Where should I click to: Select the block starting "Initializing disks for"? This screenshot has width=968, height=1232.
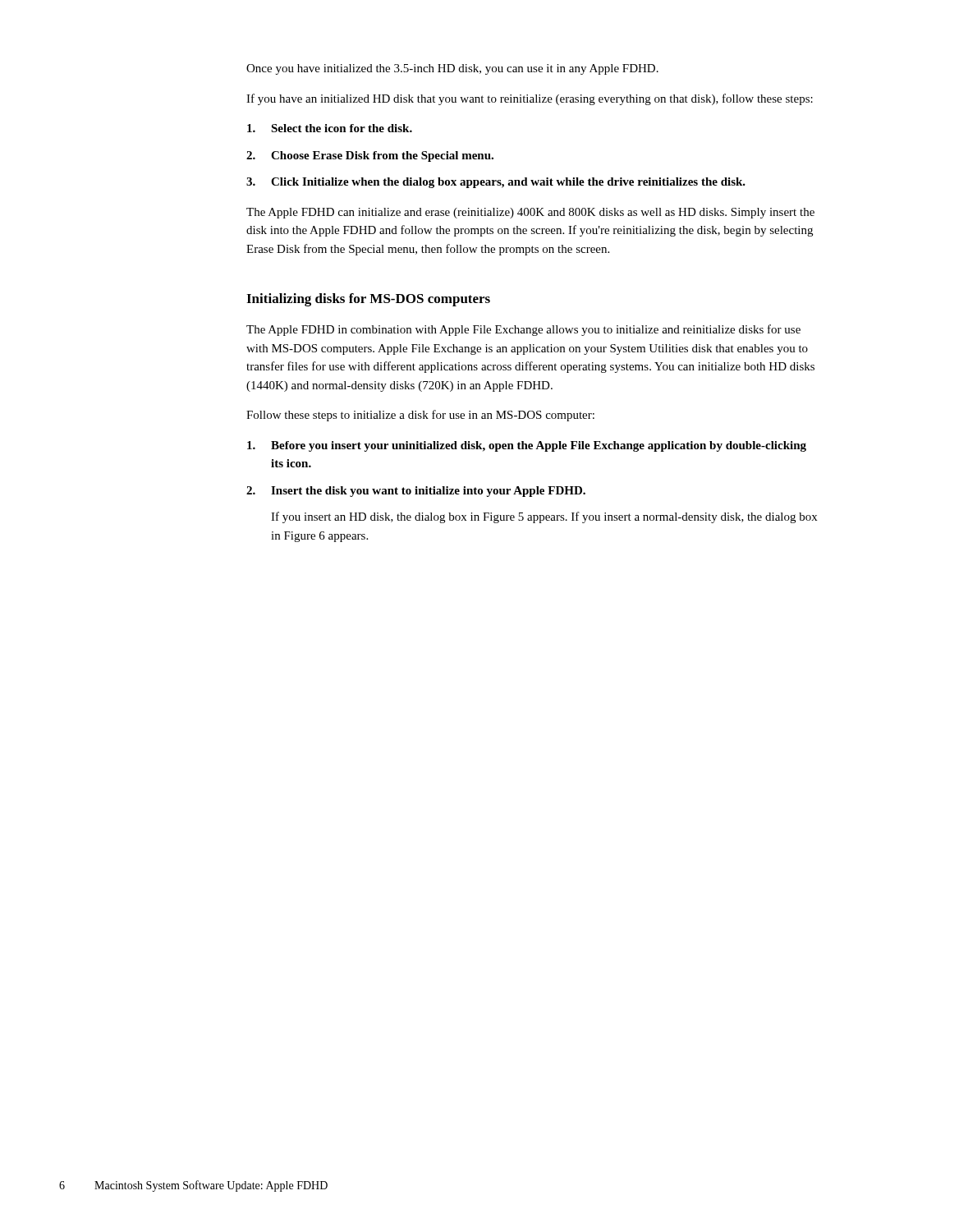click(368, 299)
